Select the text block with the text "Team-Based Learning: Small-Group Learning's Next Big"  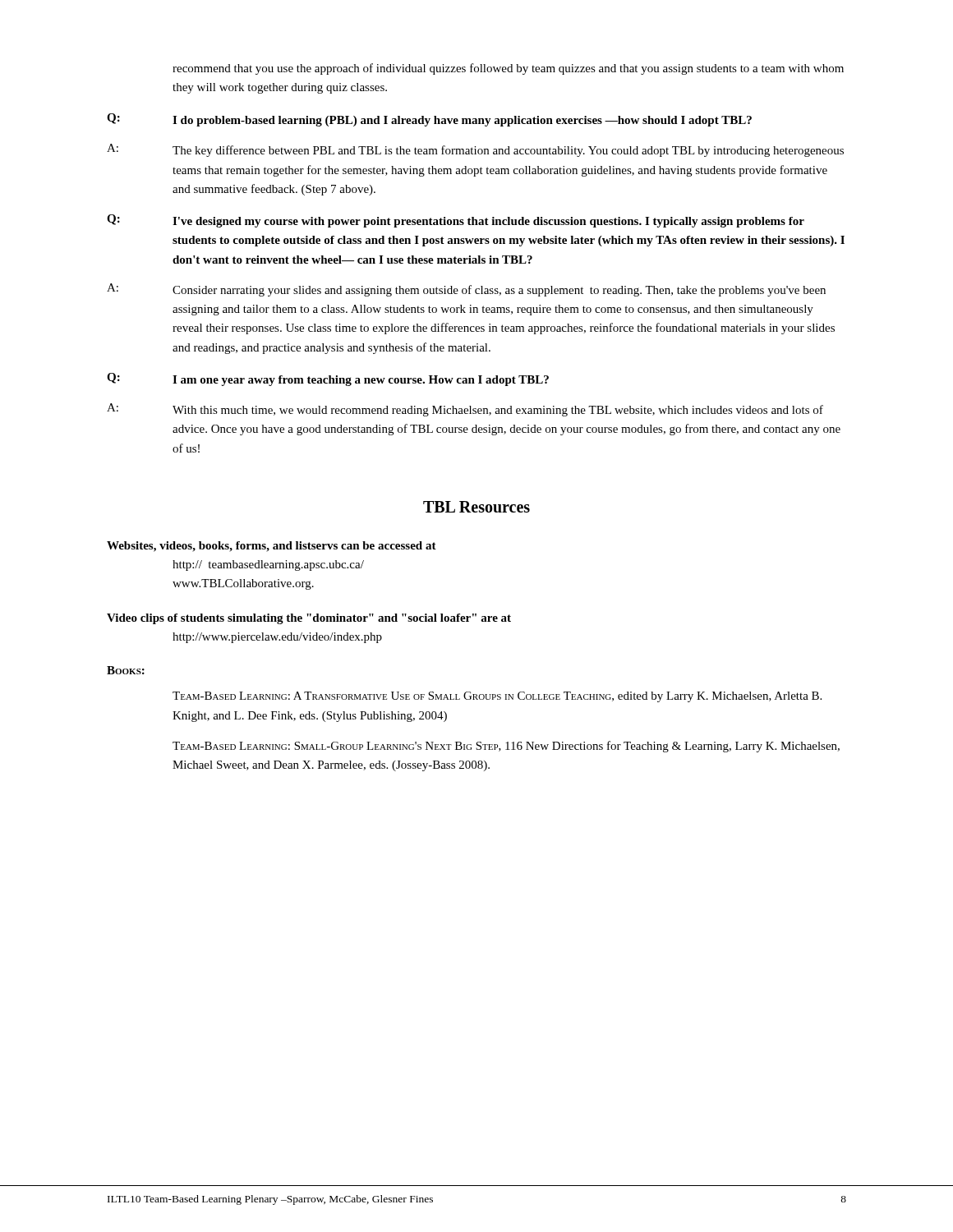[506, 755]
